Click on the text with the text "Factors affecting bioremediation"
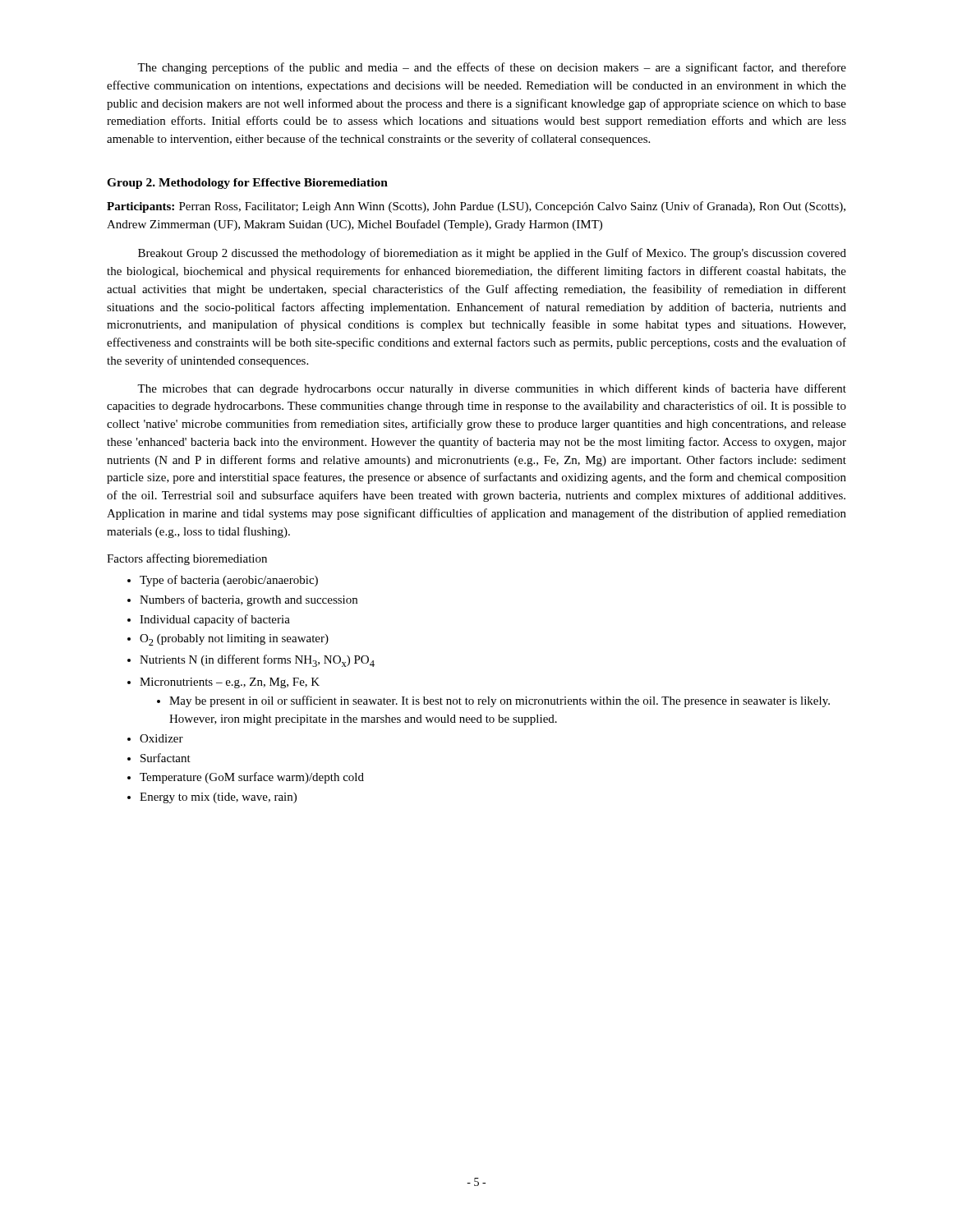 click(x=187, y=559)
